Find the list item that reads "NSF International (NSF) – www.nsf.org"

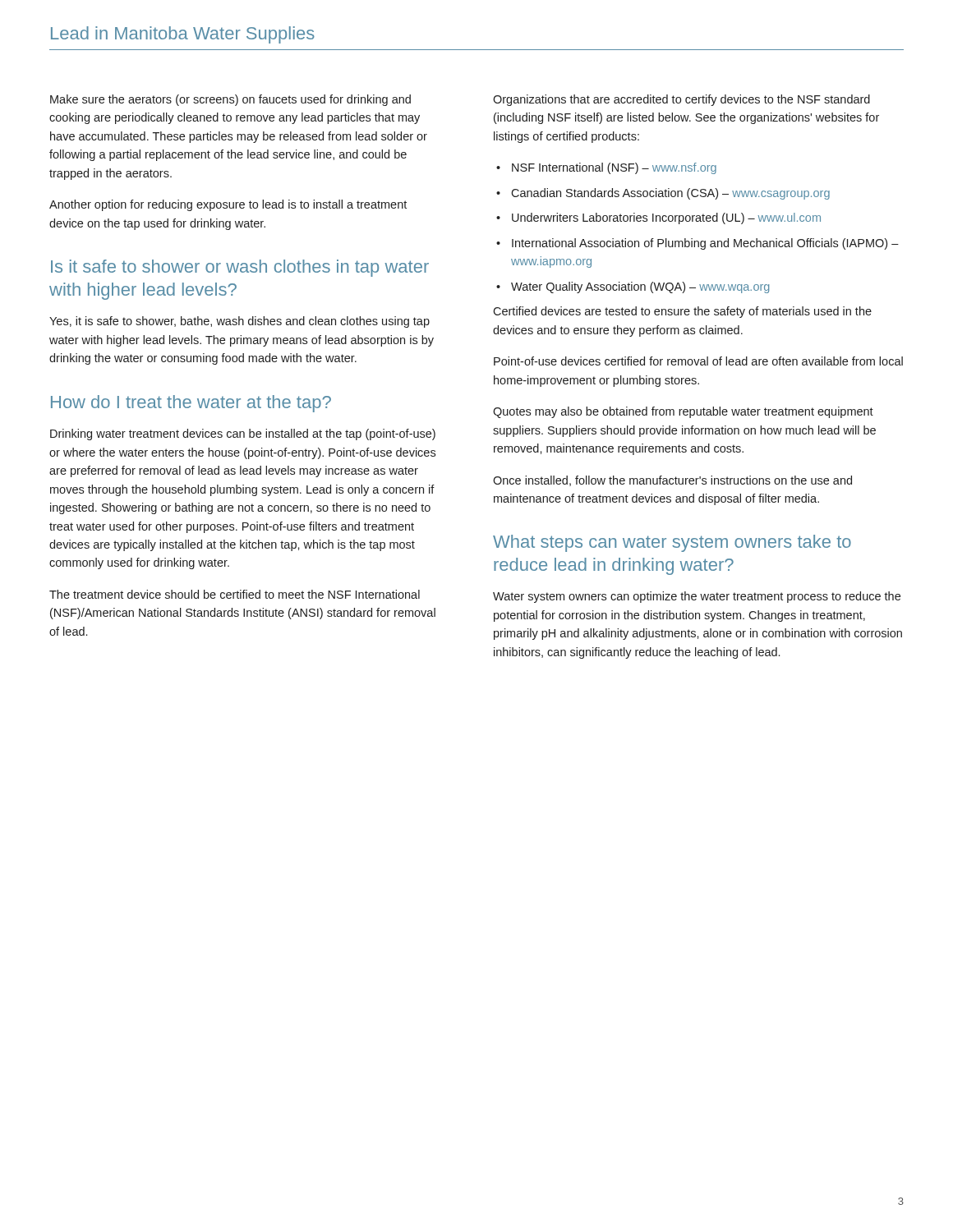coord(698,168)
